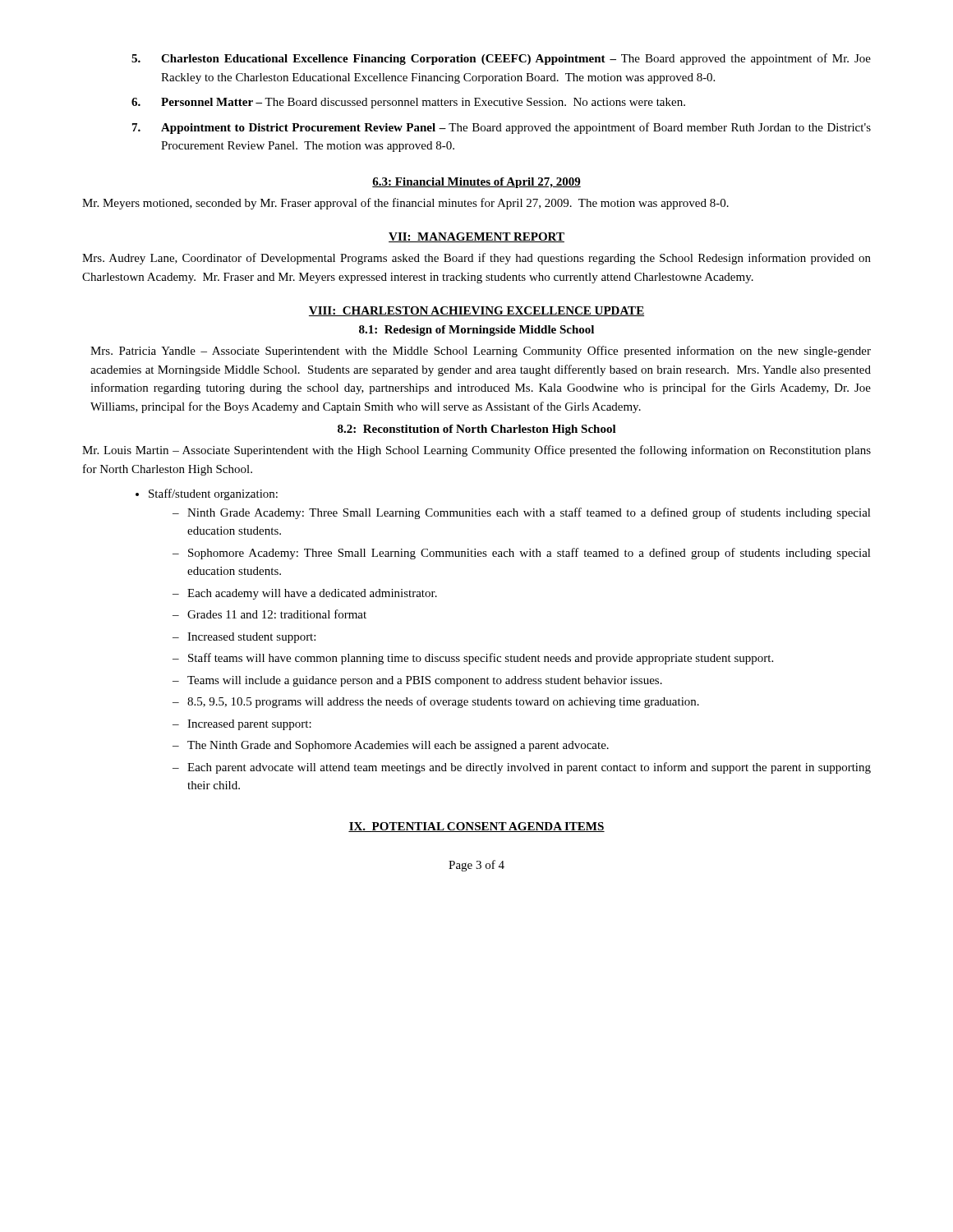Click on the list item that says "7. Appointment to District Procurement Review"
The width and height of the screenshot is (953, 1232).
[x=501, y=136]
